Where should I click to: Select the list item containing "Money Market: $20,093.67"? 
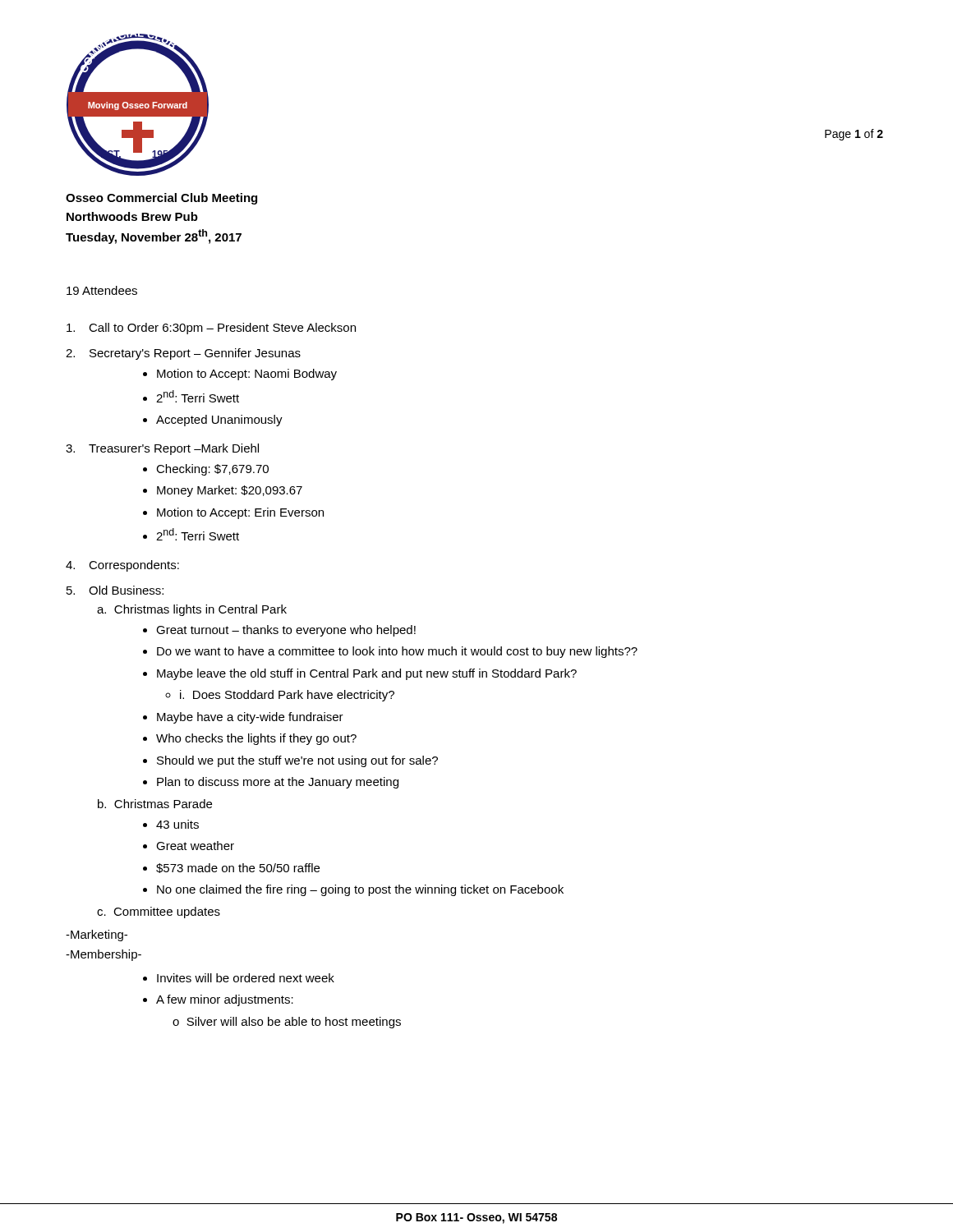click(229, 490)
